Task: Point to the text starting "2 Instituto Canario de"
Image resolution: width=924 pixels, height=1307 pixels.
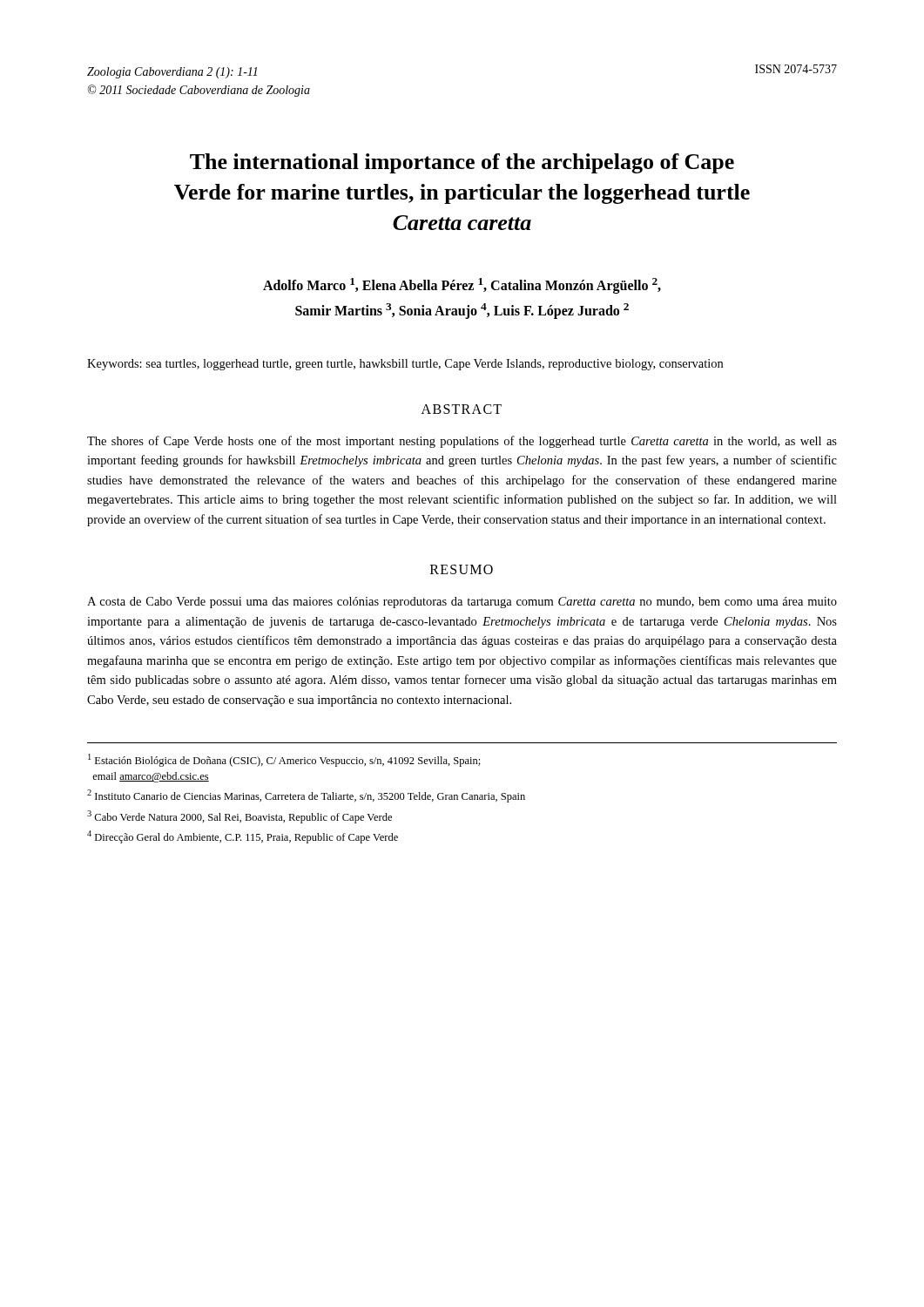Action: tap(306, 796)
